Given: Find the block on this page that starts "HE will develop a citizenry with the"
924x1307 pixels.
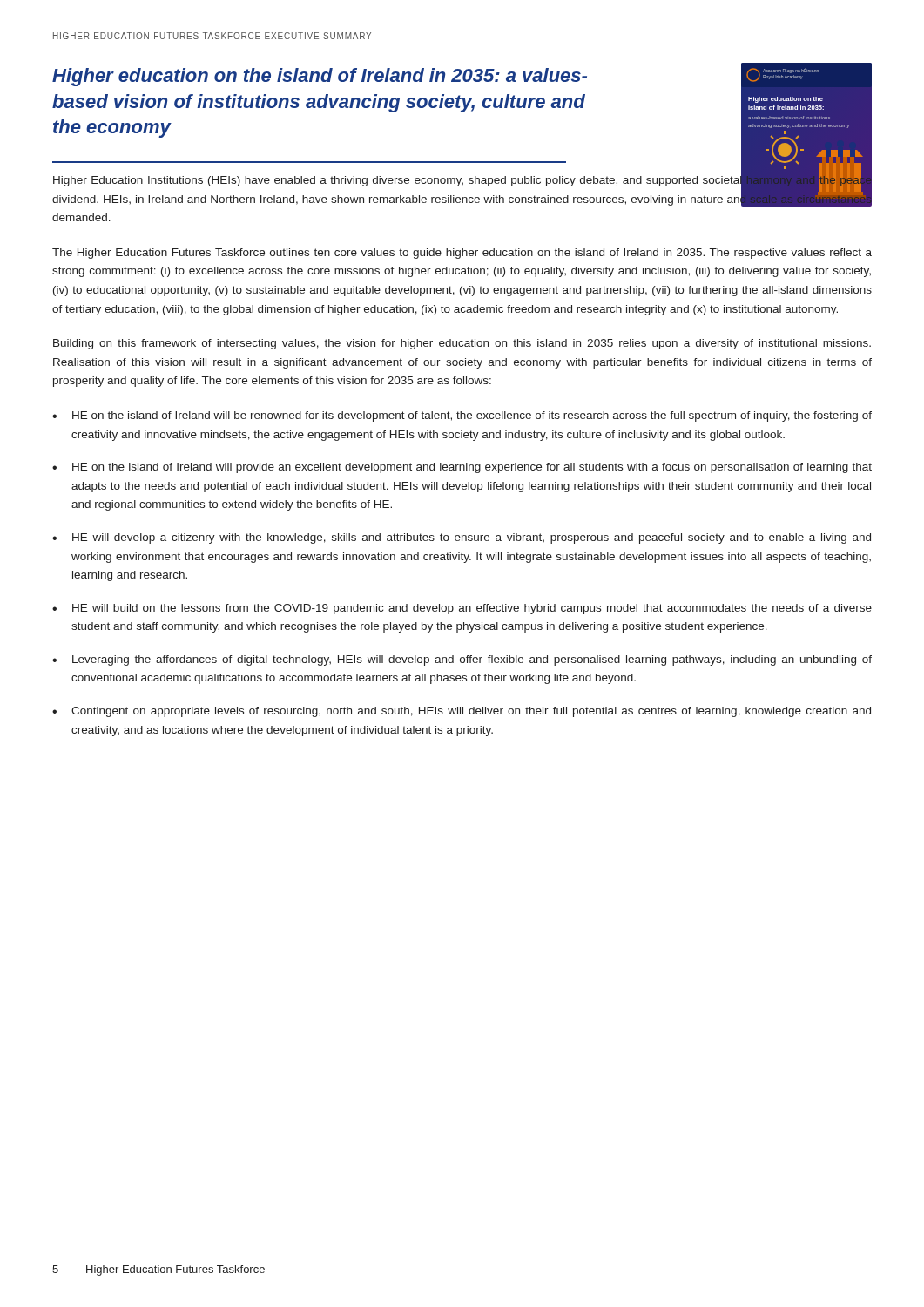Looking at the screenshot, I should pyautogui.click(x=472, y=556).
